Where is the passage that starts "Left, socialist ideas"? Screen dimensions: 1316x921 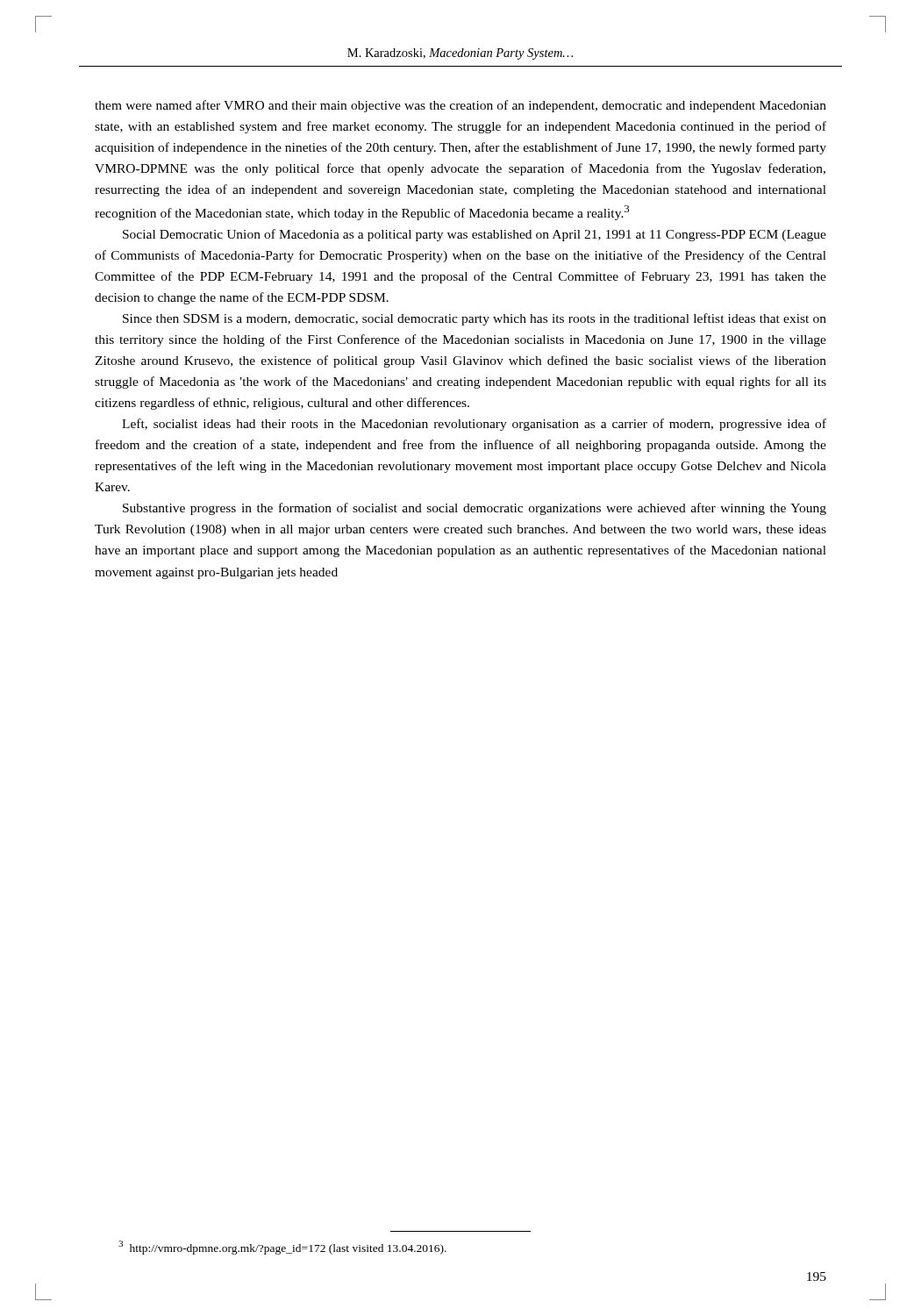click(x=460, y=456)
